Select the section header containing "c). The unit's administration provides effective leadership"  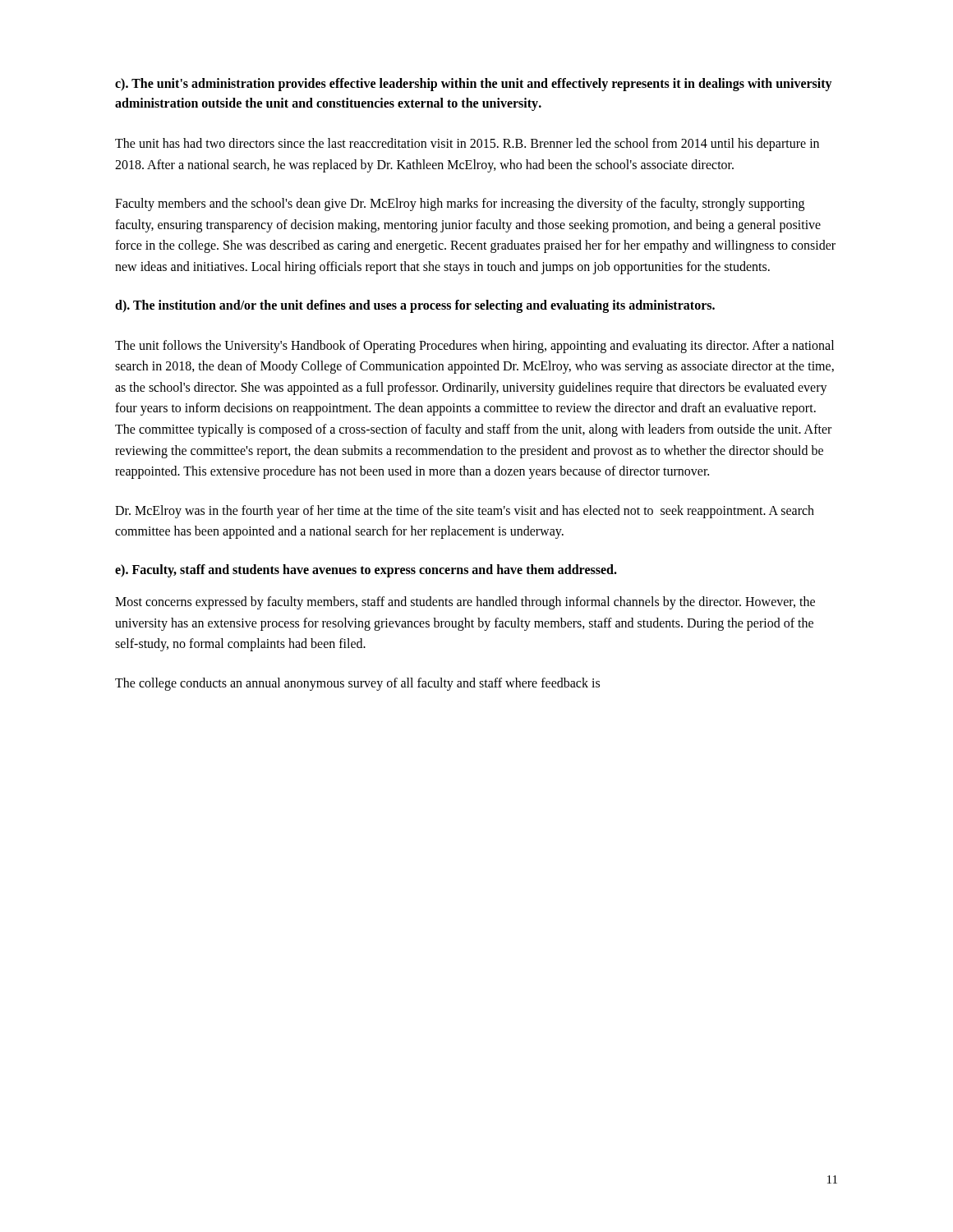tap(473, 93)
